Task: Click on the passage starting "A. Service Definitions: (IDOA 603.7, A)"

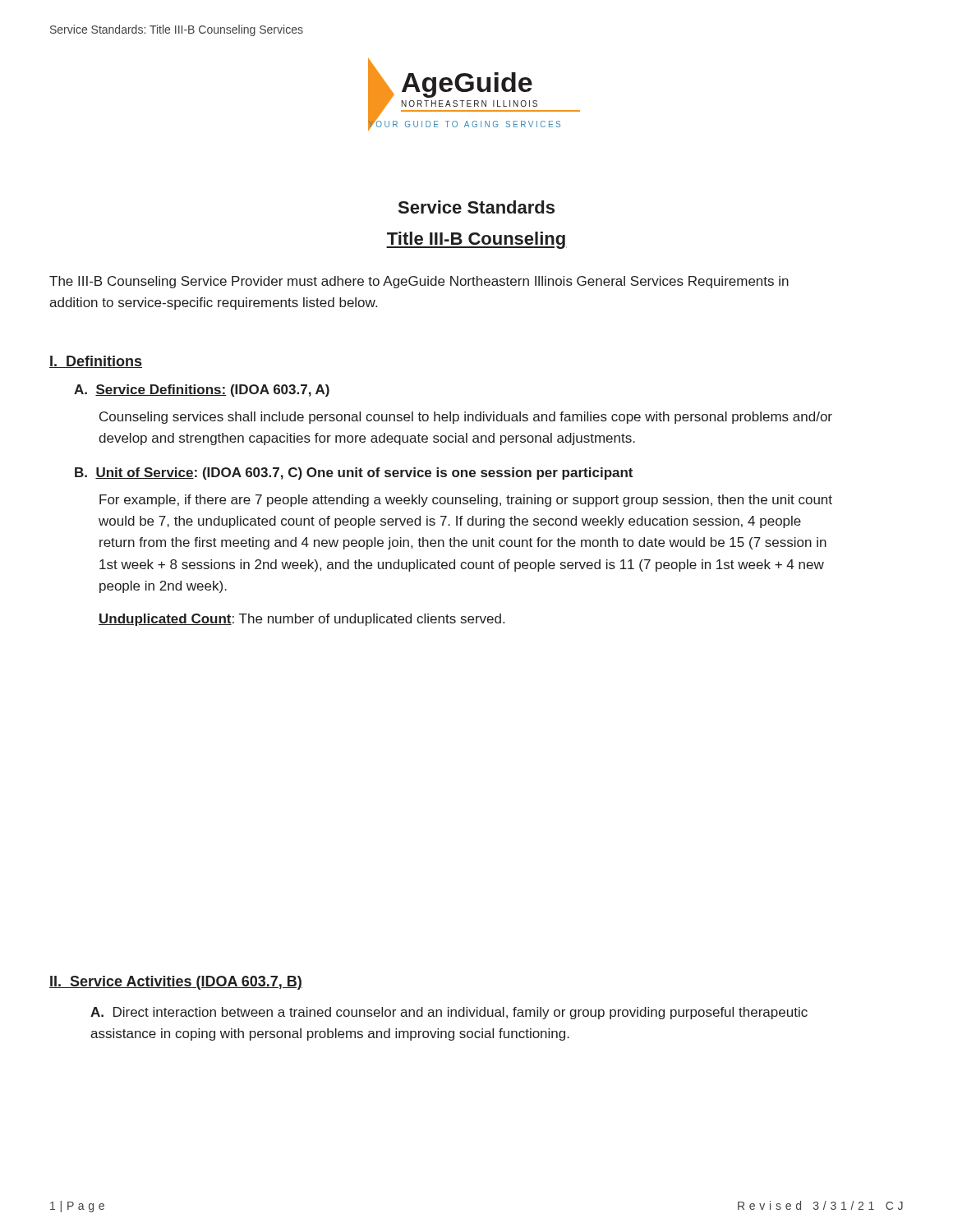Action: (x=202, y=390)
